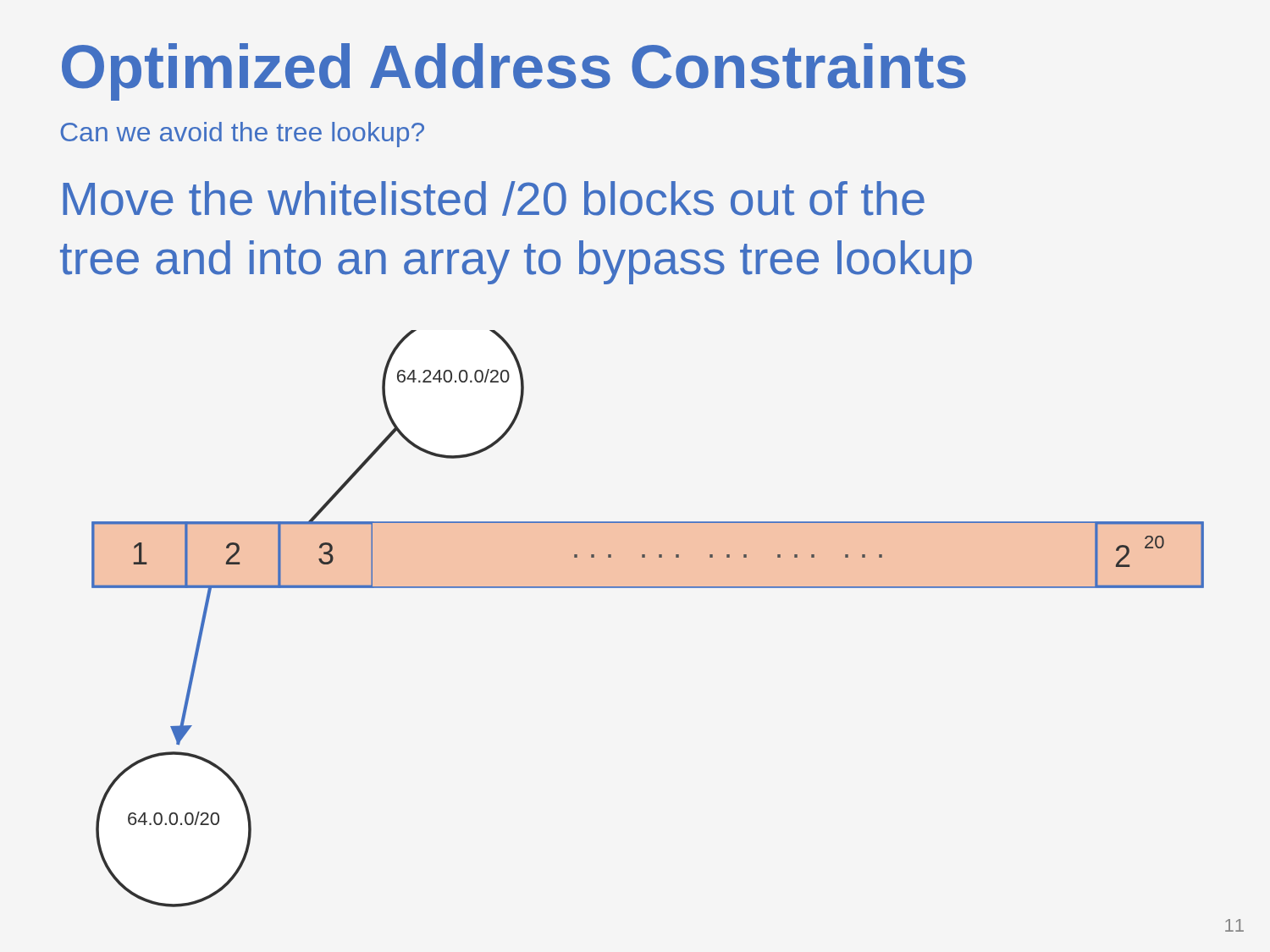Point to the text block starting "Move the whitelisted /20"
Screen dimensions: 952x1270
click(x=517, y=228)
